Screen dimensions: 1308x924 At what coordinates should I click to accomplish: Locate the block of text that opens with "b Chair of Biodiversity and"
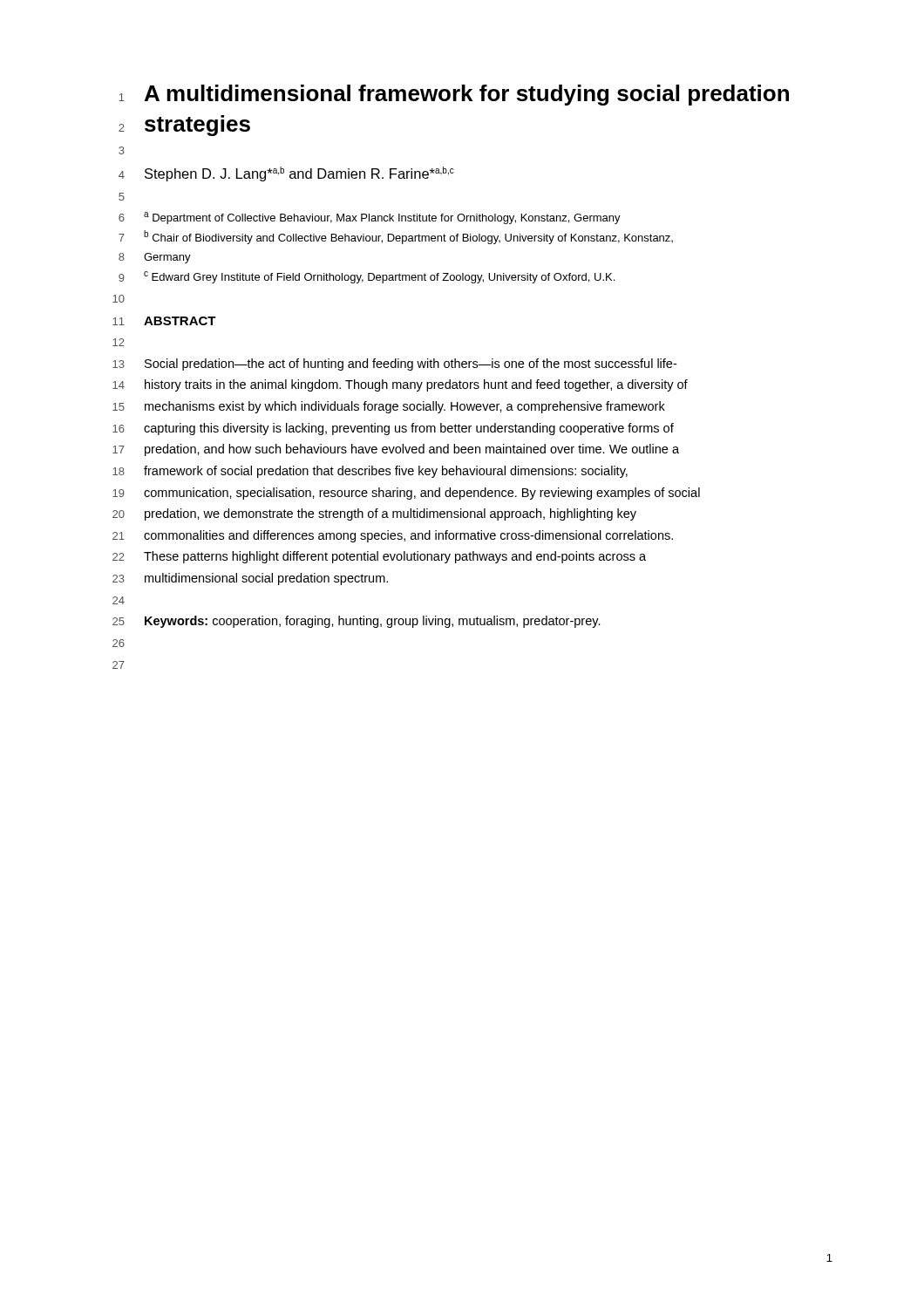pos(409,237)
